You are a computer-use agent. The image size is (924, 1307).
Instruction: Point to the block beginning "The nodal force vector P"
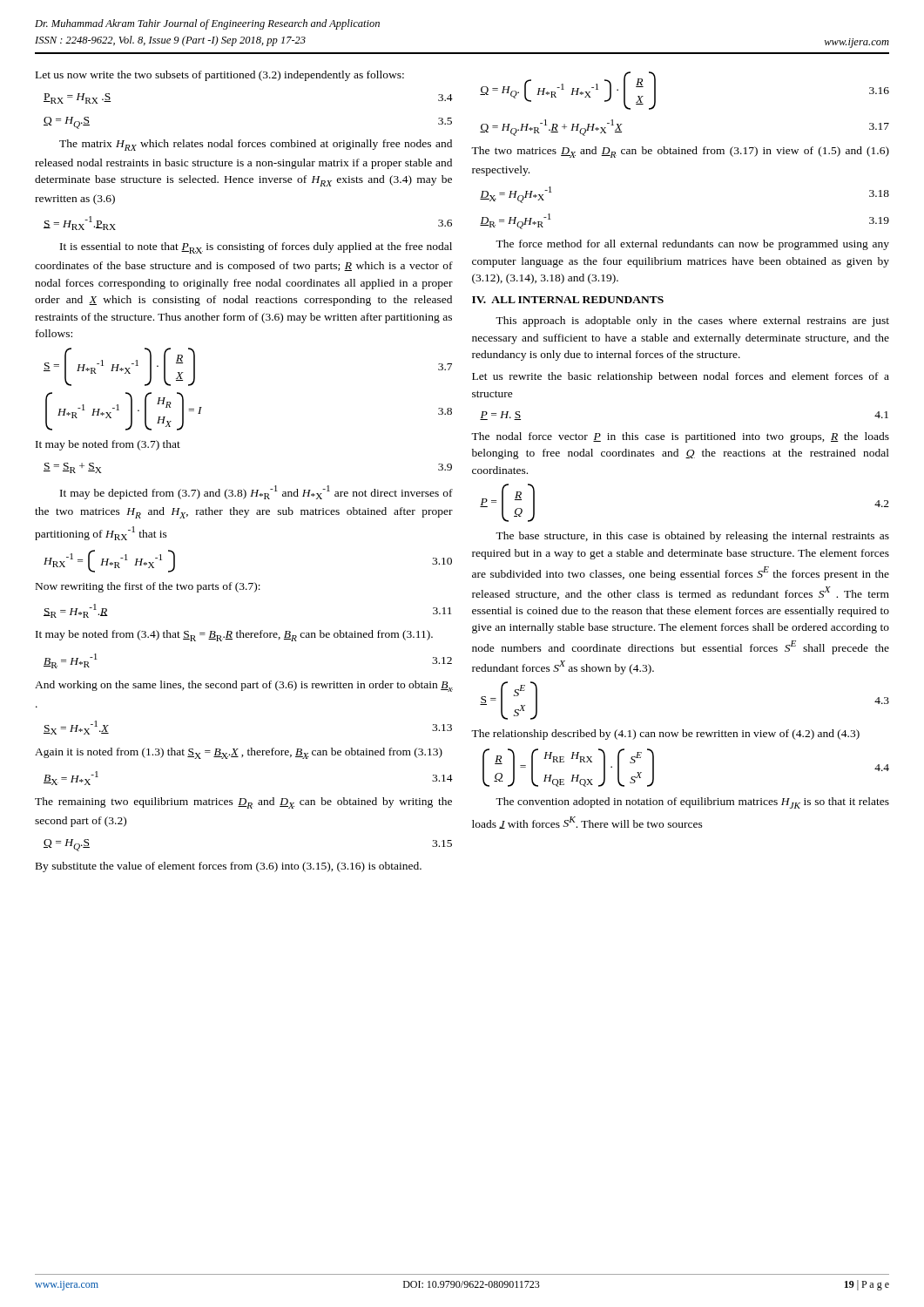click(x=680, y=453)
